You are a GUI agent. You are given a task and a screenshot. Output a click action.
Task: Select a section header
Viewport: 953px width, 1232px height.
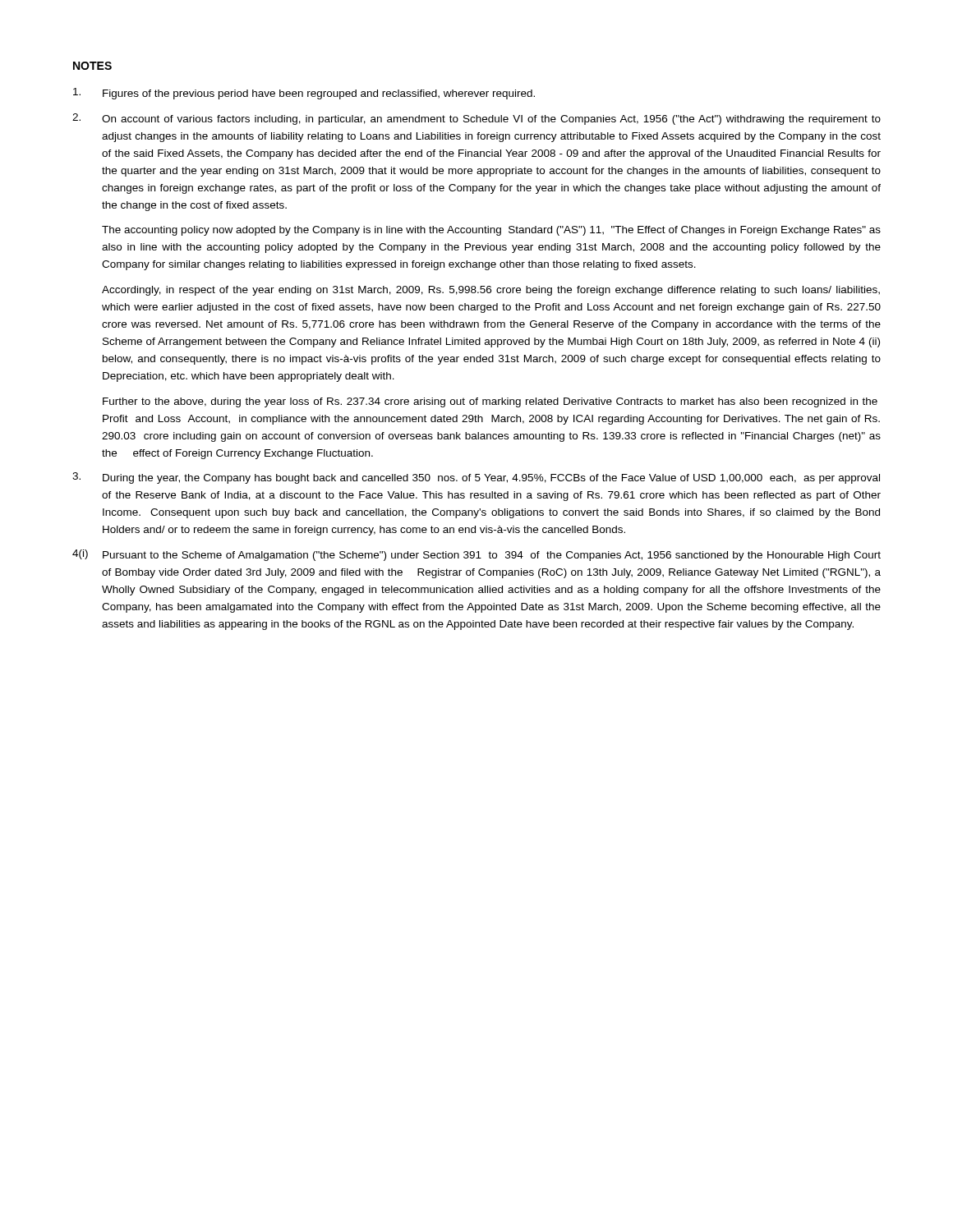[92, 66]
